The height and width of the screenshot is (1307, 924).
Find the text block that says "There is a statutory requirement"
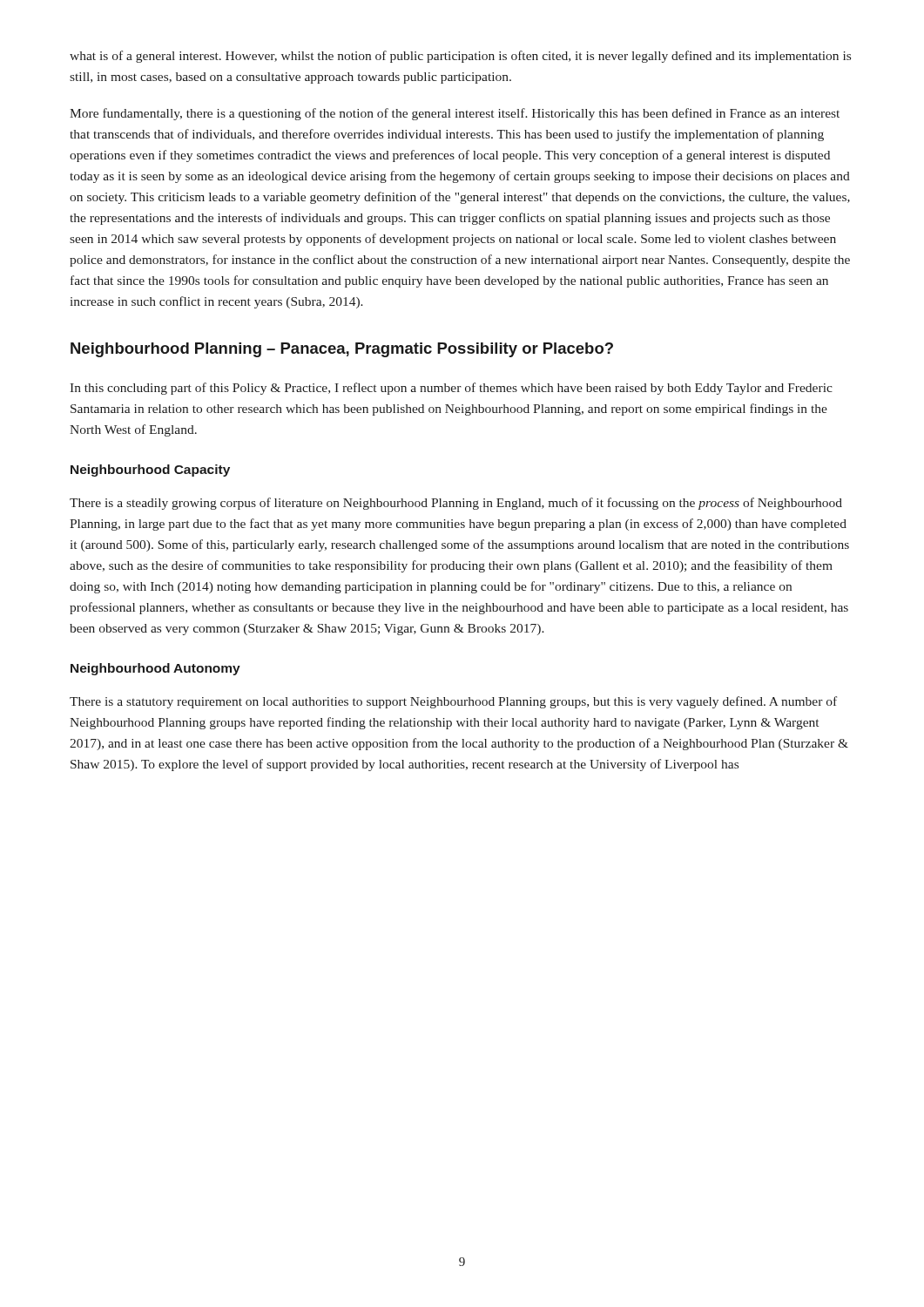[x=459, y=732]
